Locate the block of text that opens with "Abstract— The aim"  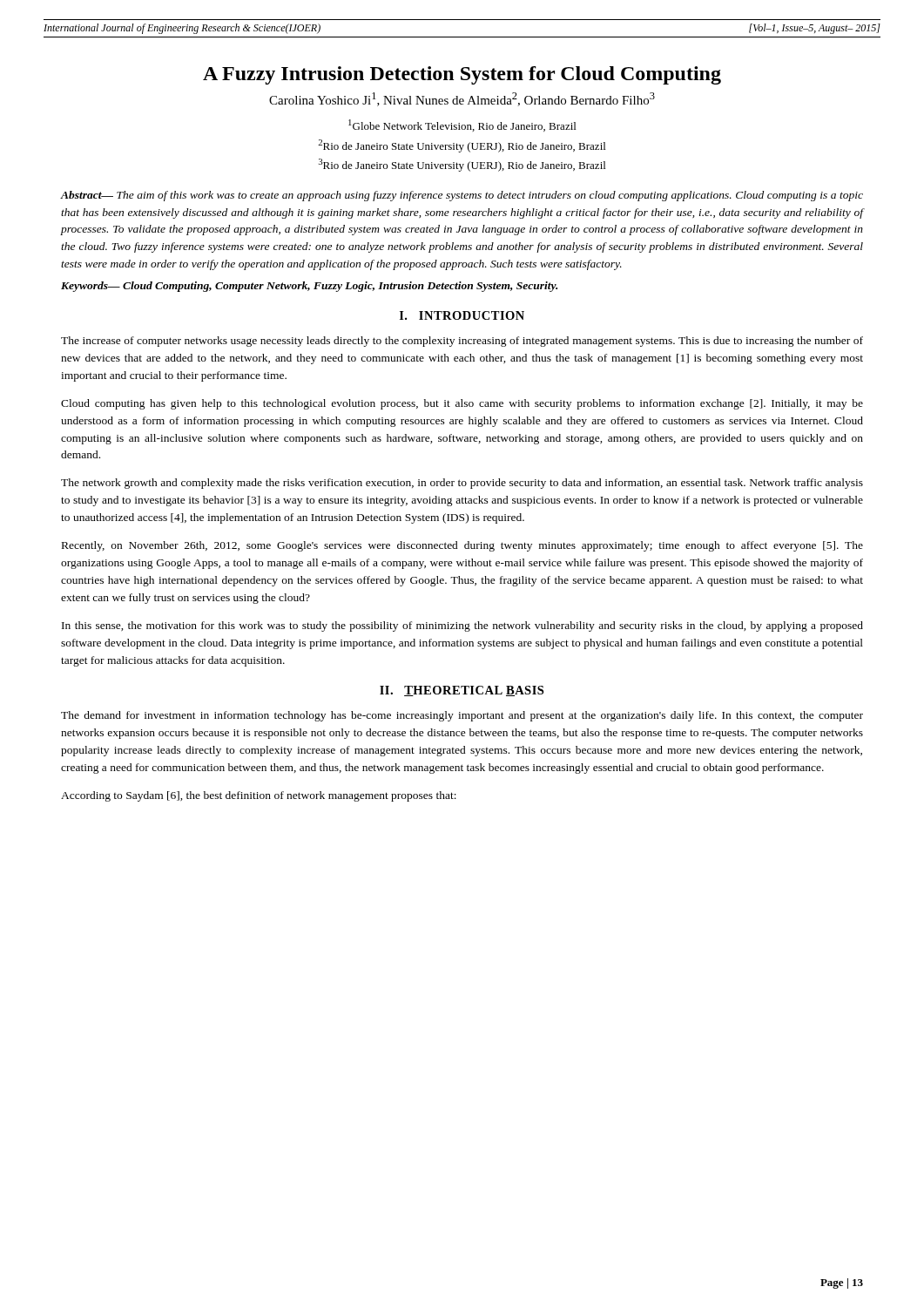coord(462,229)
